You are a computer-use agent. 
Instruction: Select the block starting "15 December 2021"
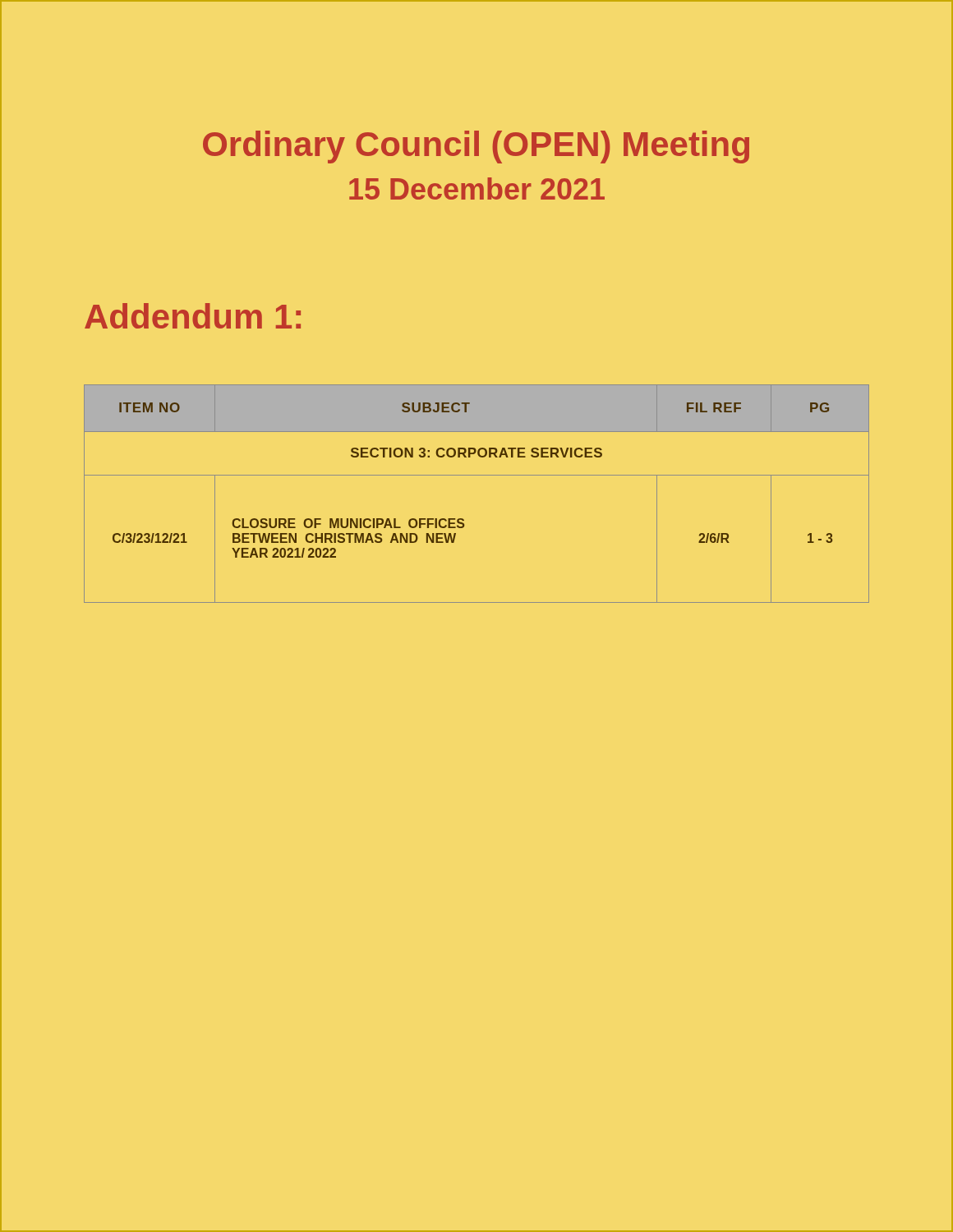(x=476, y=190)
